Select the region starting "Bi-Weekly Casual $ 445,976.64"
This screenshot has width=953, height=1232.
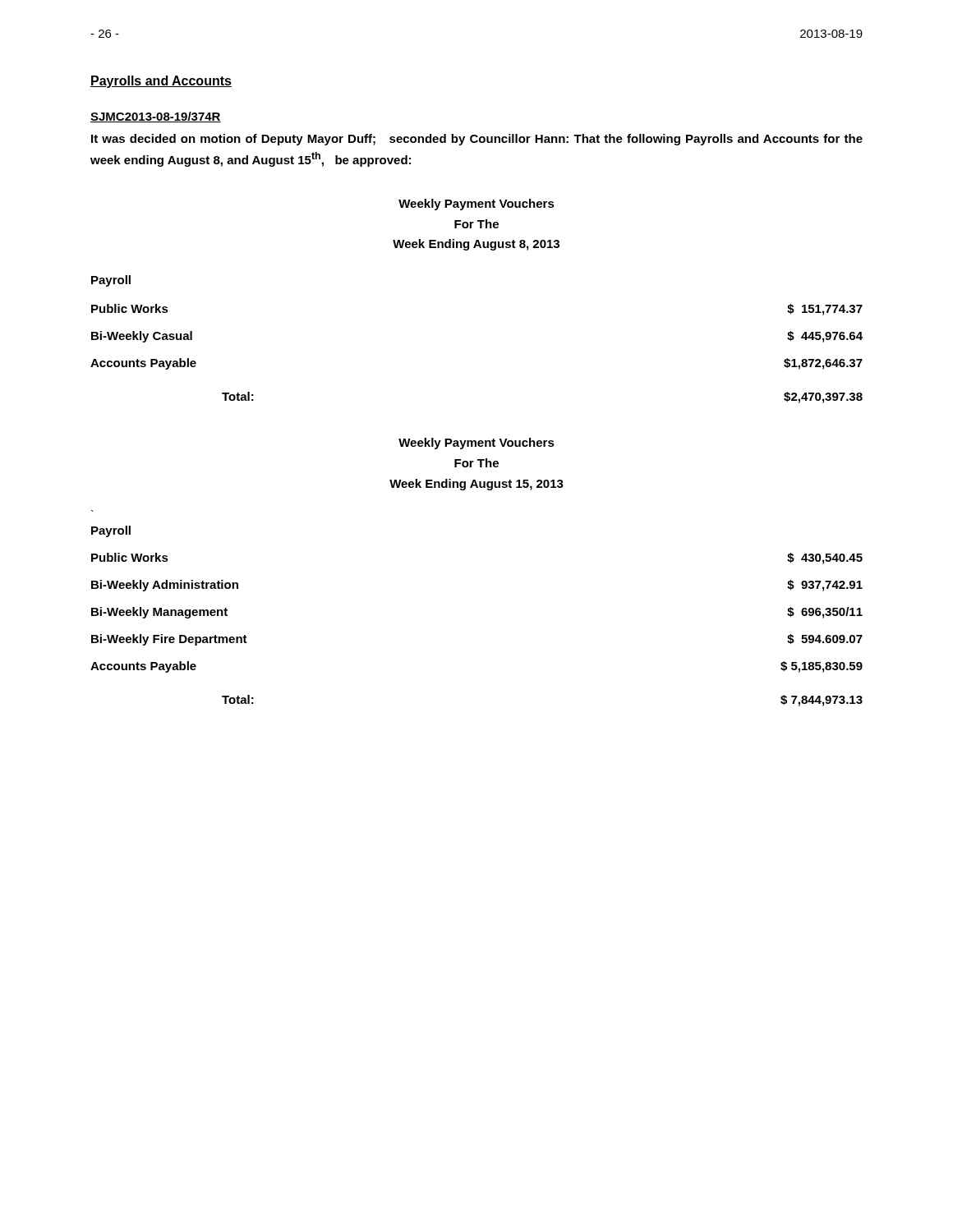point(140,336)
